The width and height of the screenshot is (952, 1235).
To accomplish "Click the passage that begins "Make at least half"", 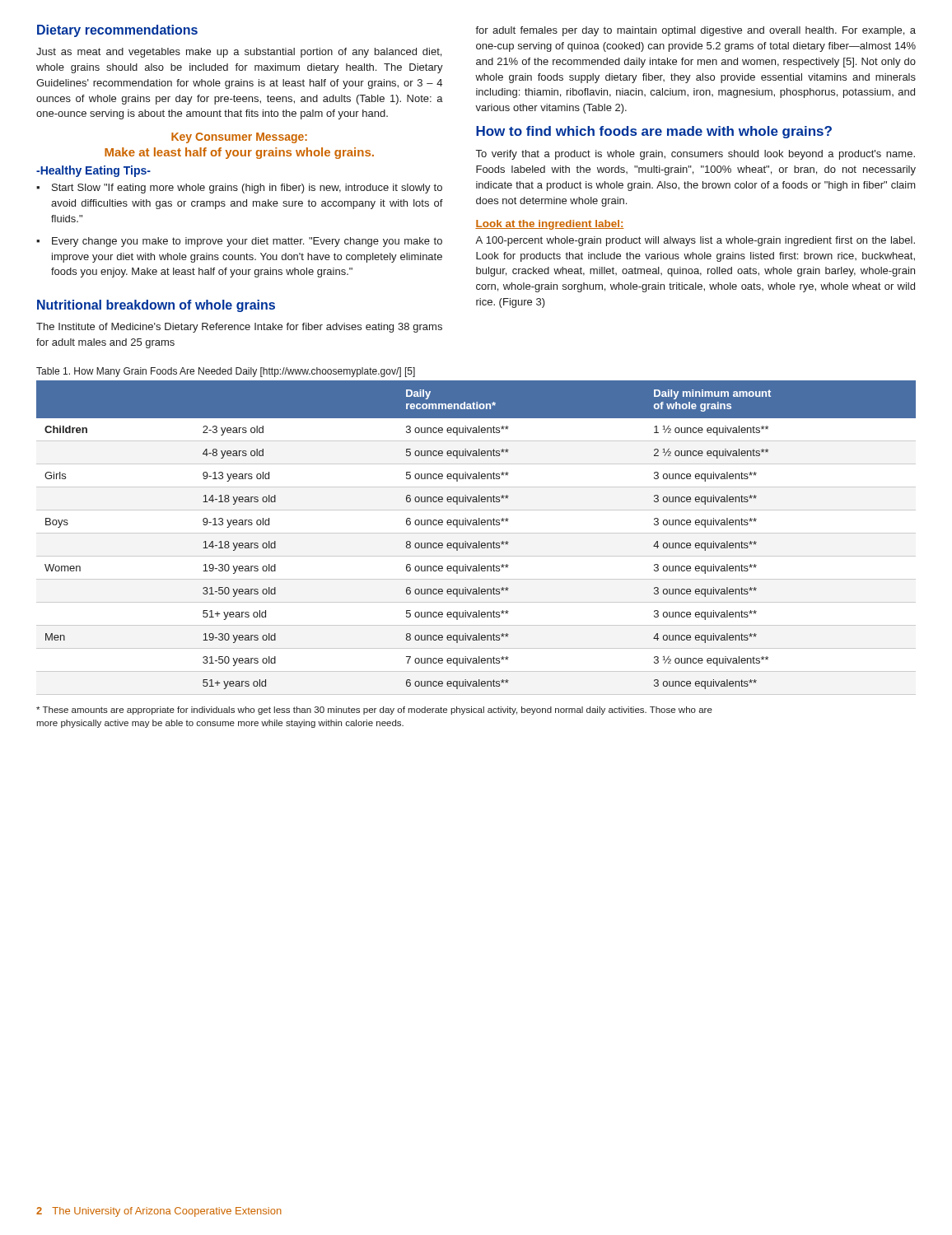I will click(239, 152).
